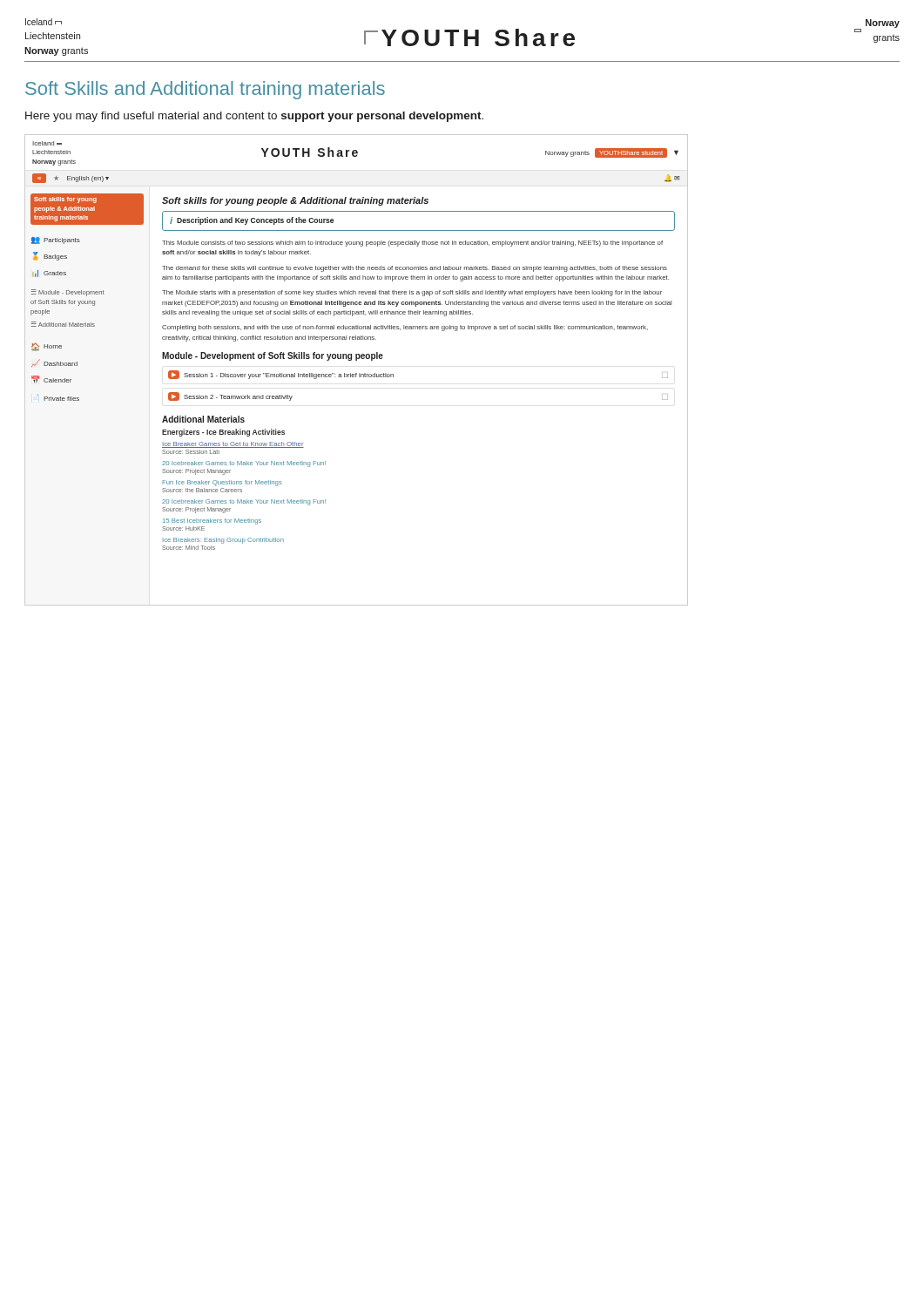
Task: Select the screenshot
Action: click(x=462, y=370)
